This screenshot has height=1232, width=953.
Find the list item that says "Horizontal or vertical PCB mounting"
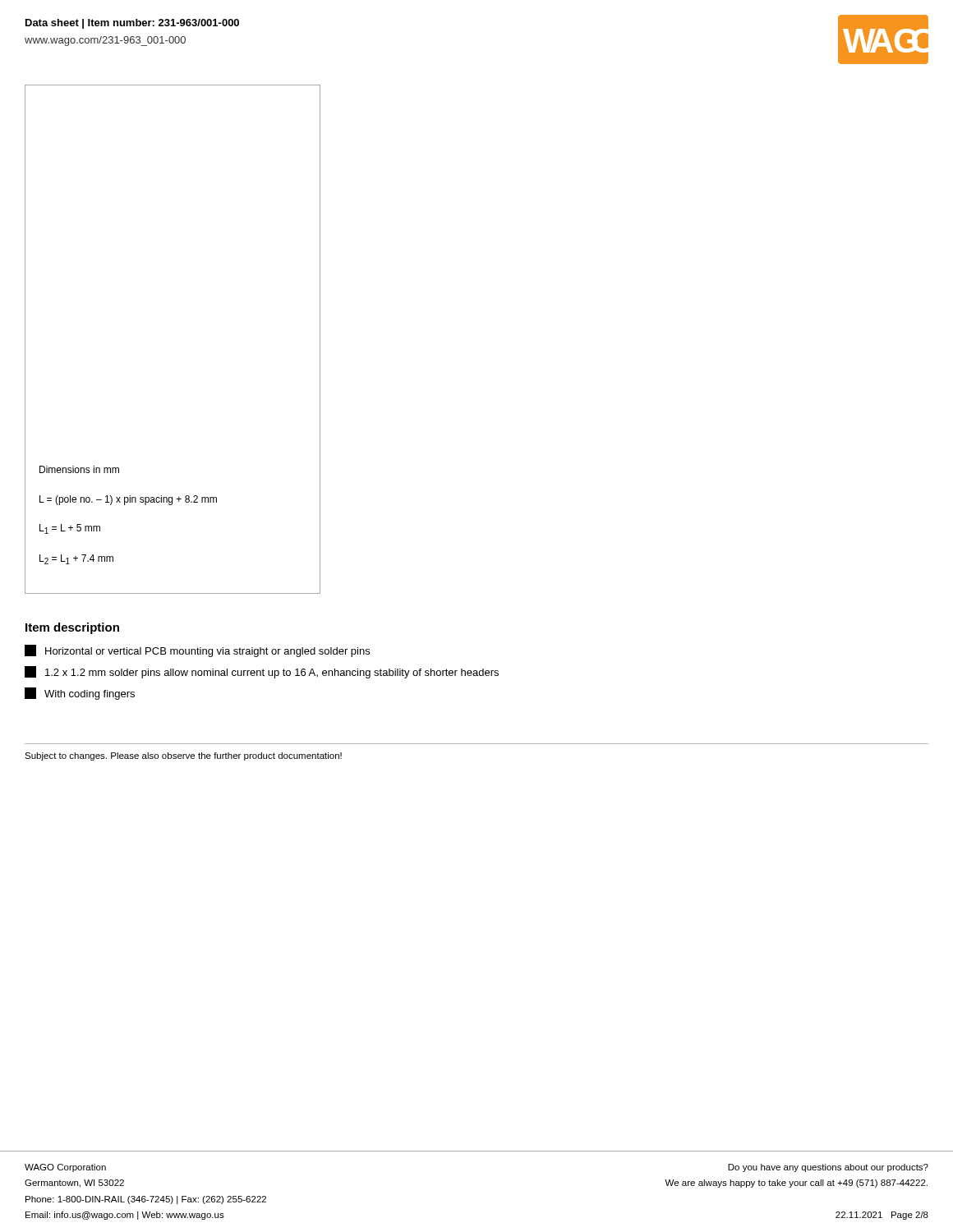(x=197, y=651)
